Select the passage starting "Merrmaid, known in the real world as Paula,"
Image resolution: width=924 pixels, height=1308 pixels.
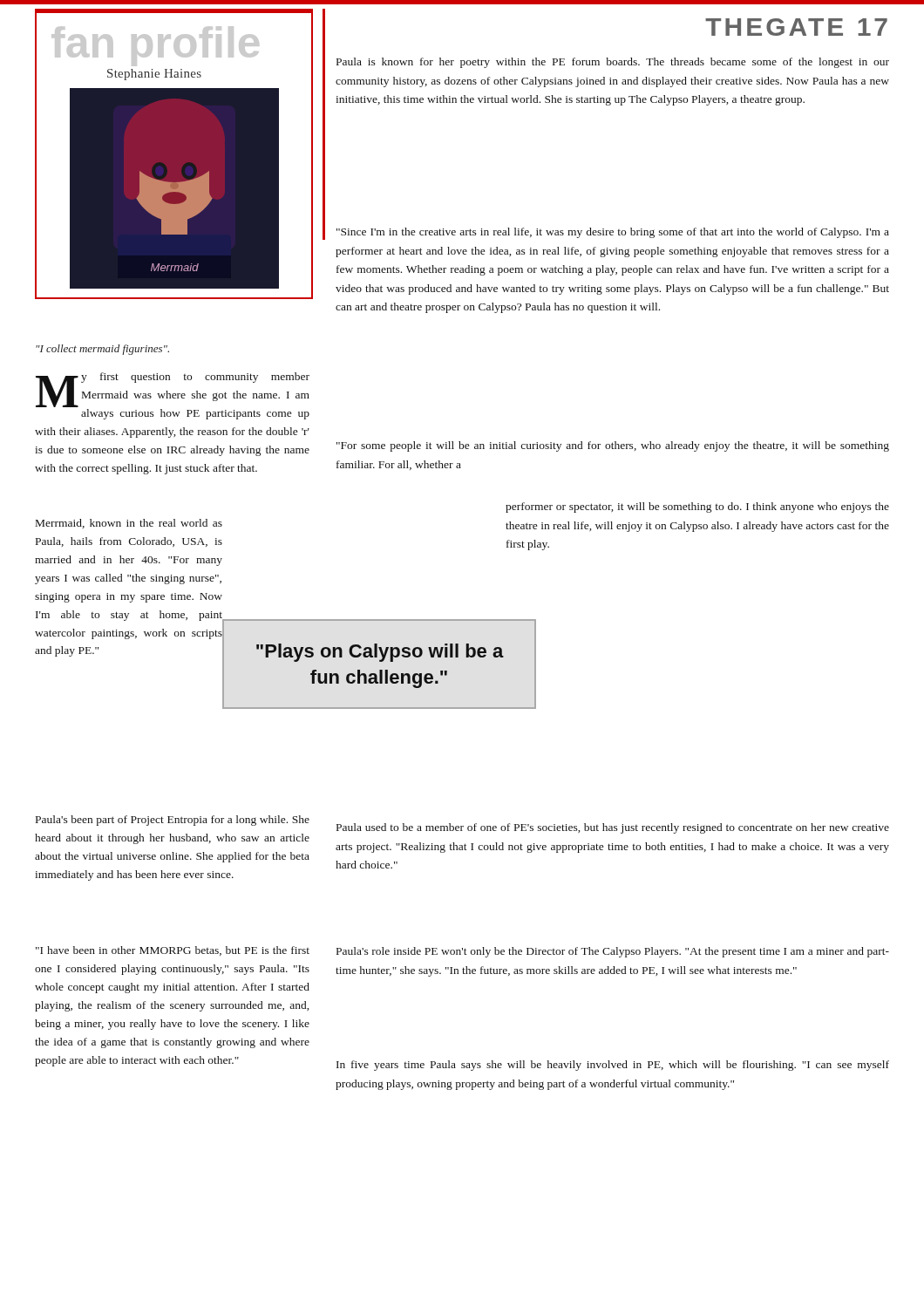click(x=129, y=587)
